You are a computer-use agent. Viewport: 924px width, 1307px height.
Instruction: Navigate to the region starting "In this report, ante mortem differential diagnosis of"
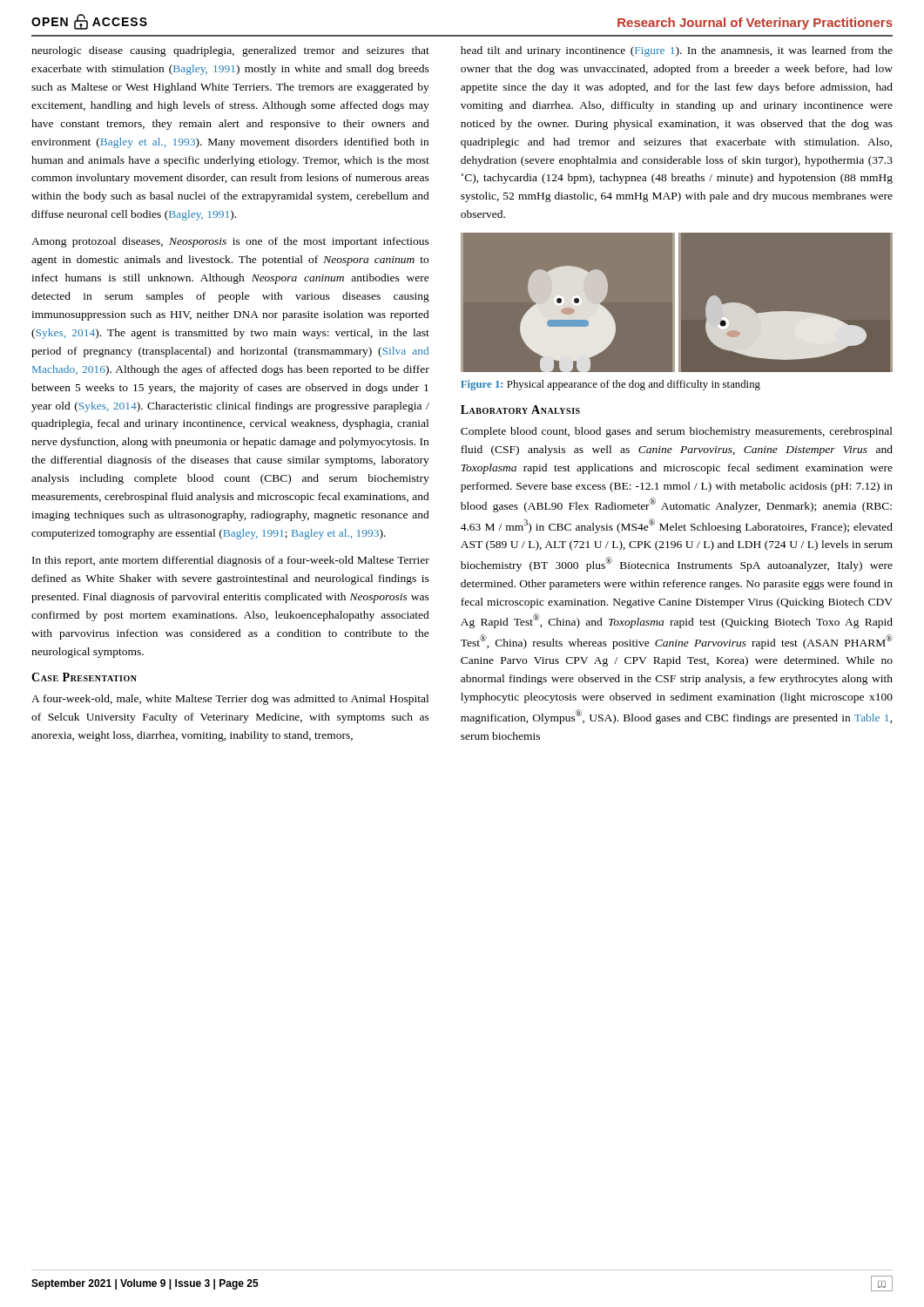[230, 605]
